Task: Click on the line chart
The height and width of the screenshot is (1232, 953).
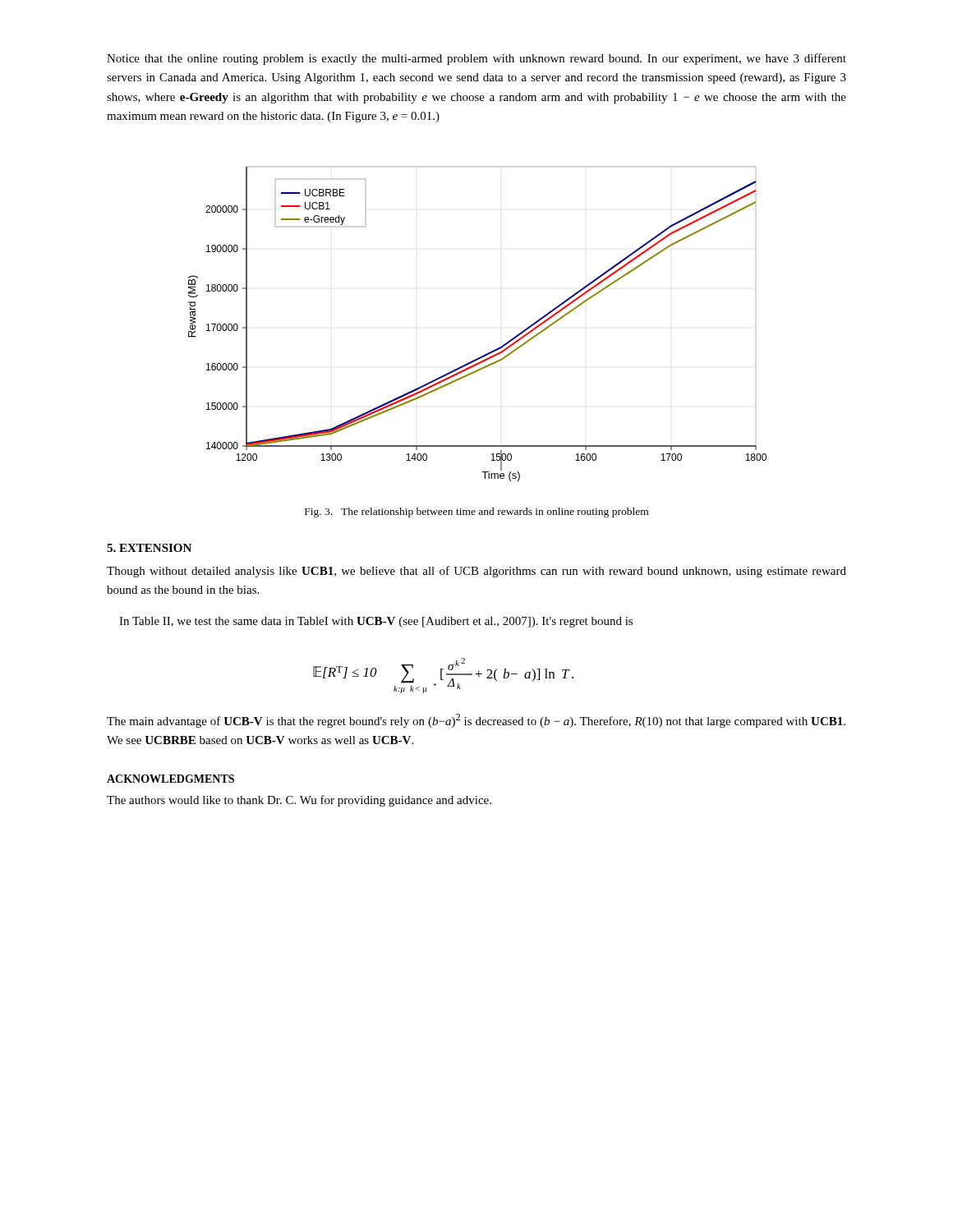Action: tap(476, 324)
